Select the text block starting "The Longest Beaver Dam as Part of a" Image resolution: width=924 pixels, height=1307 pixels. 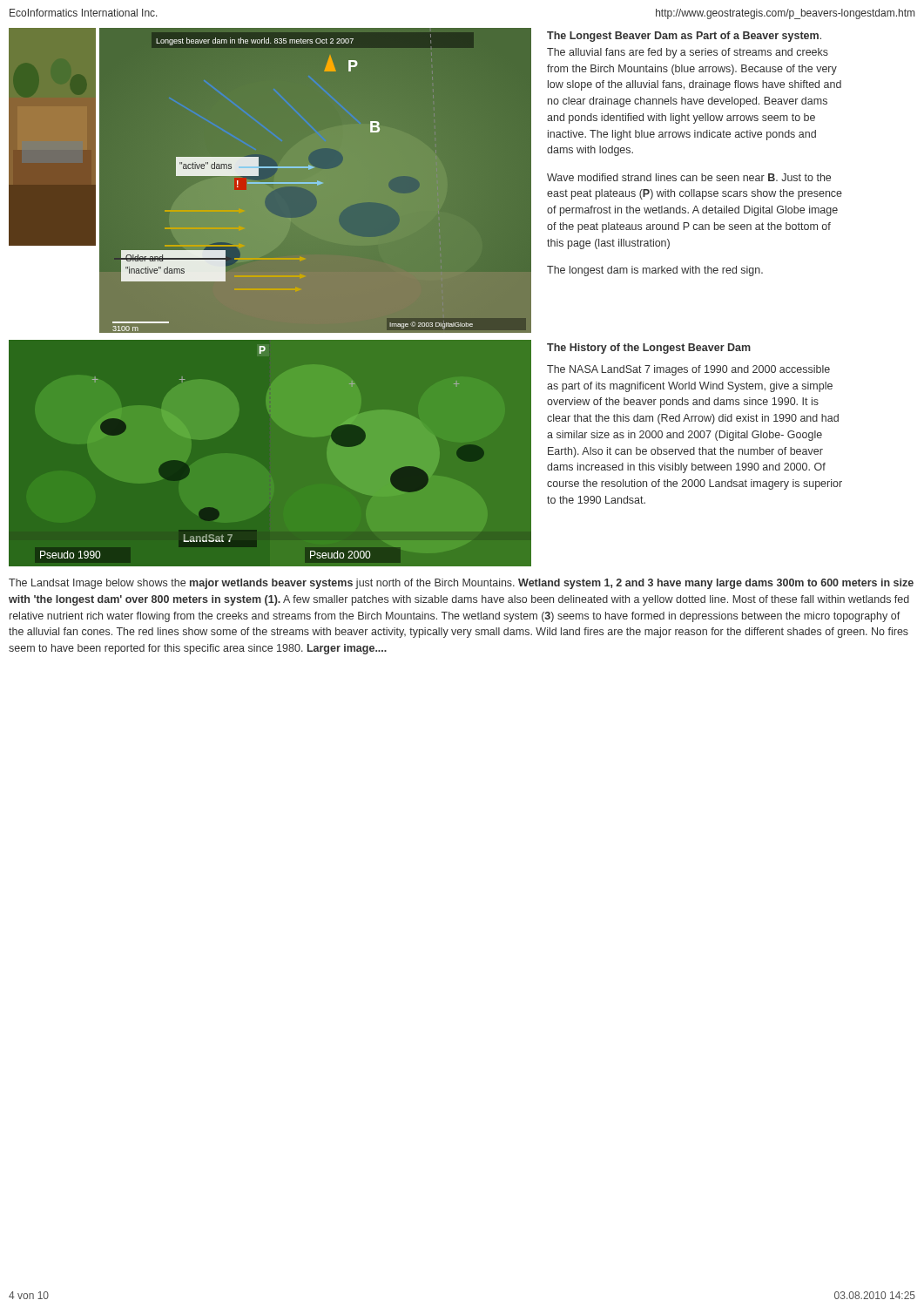(684, 37)
